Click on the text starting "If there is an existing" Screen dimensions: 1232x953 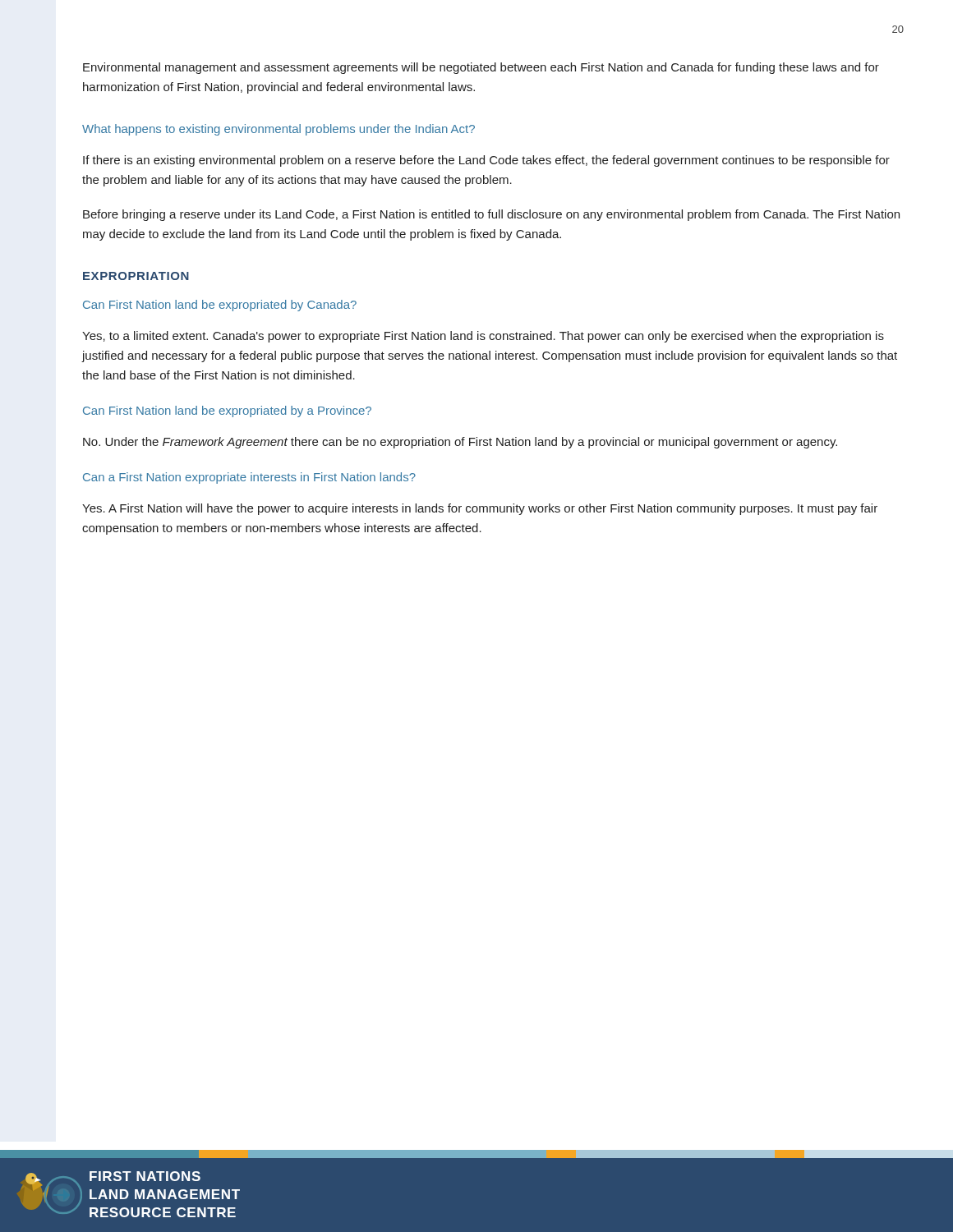point(486,170)
